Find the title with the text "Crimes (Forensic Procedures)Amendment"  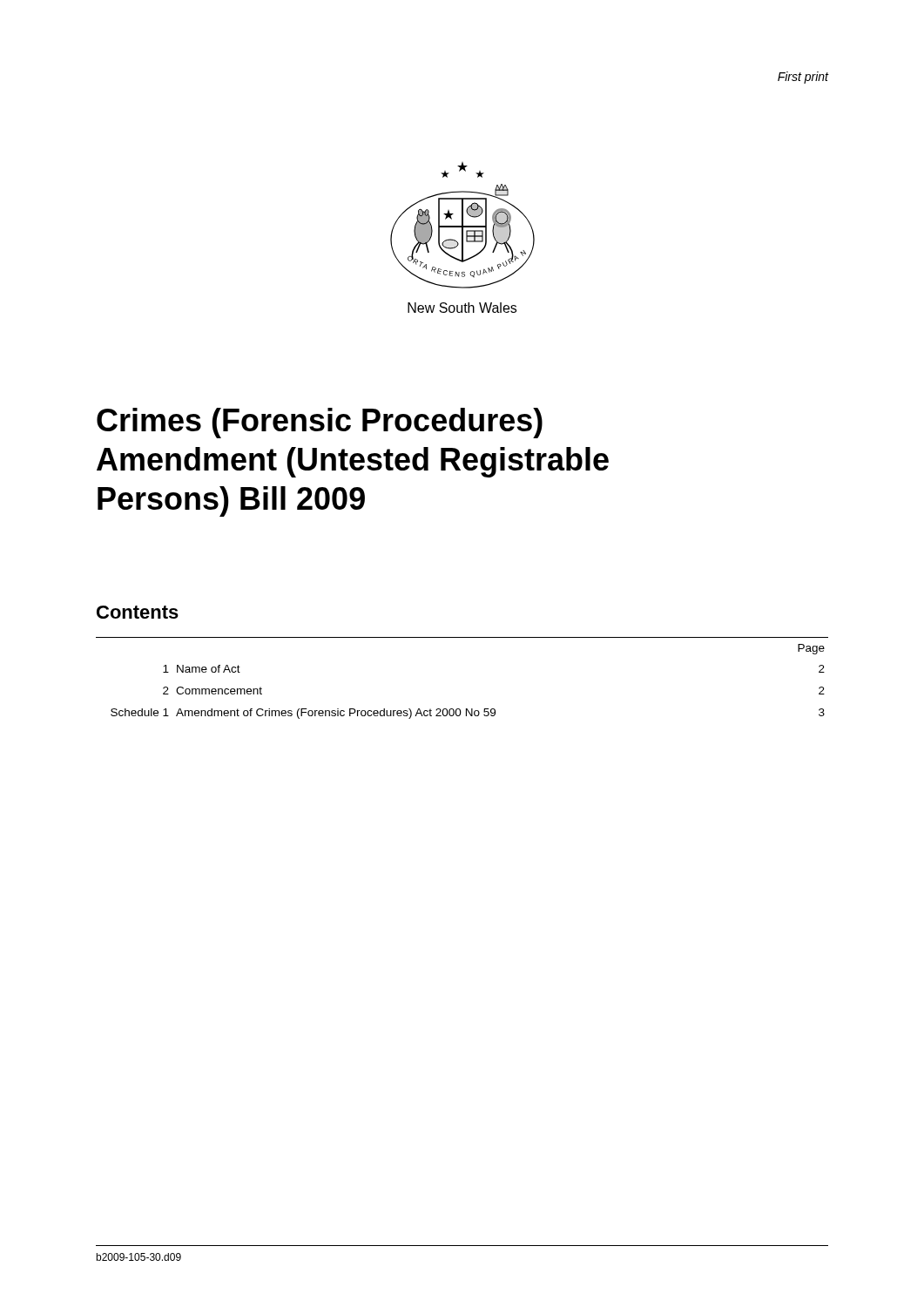click(x=462, y=460)
